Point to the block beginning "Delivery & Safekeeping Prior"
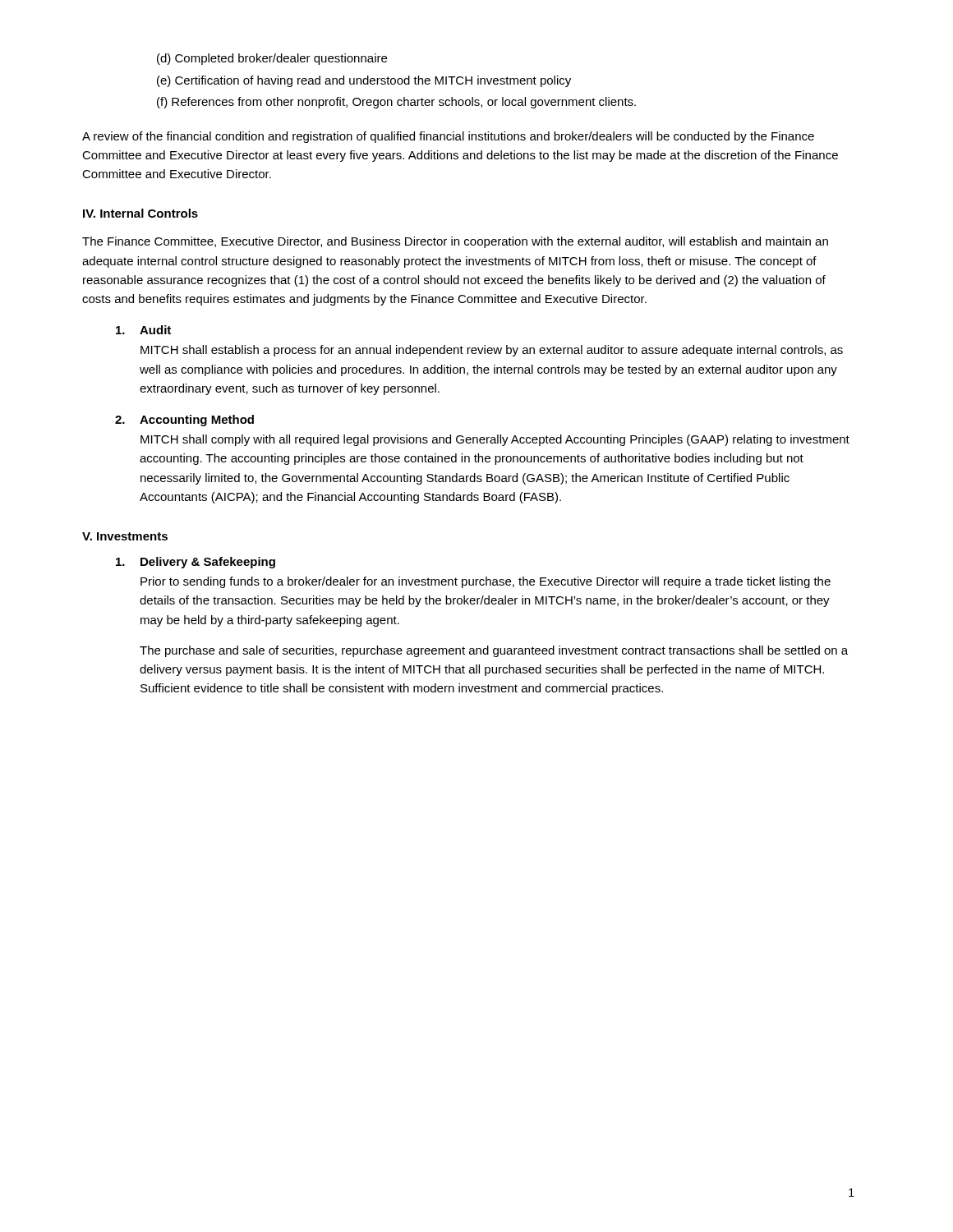 coord(196,563)
